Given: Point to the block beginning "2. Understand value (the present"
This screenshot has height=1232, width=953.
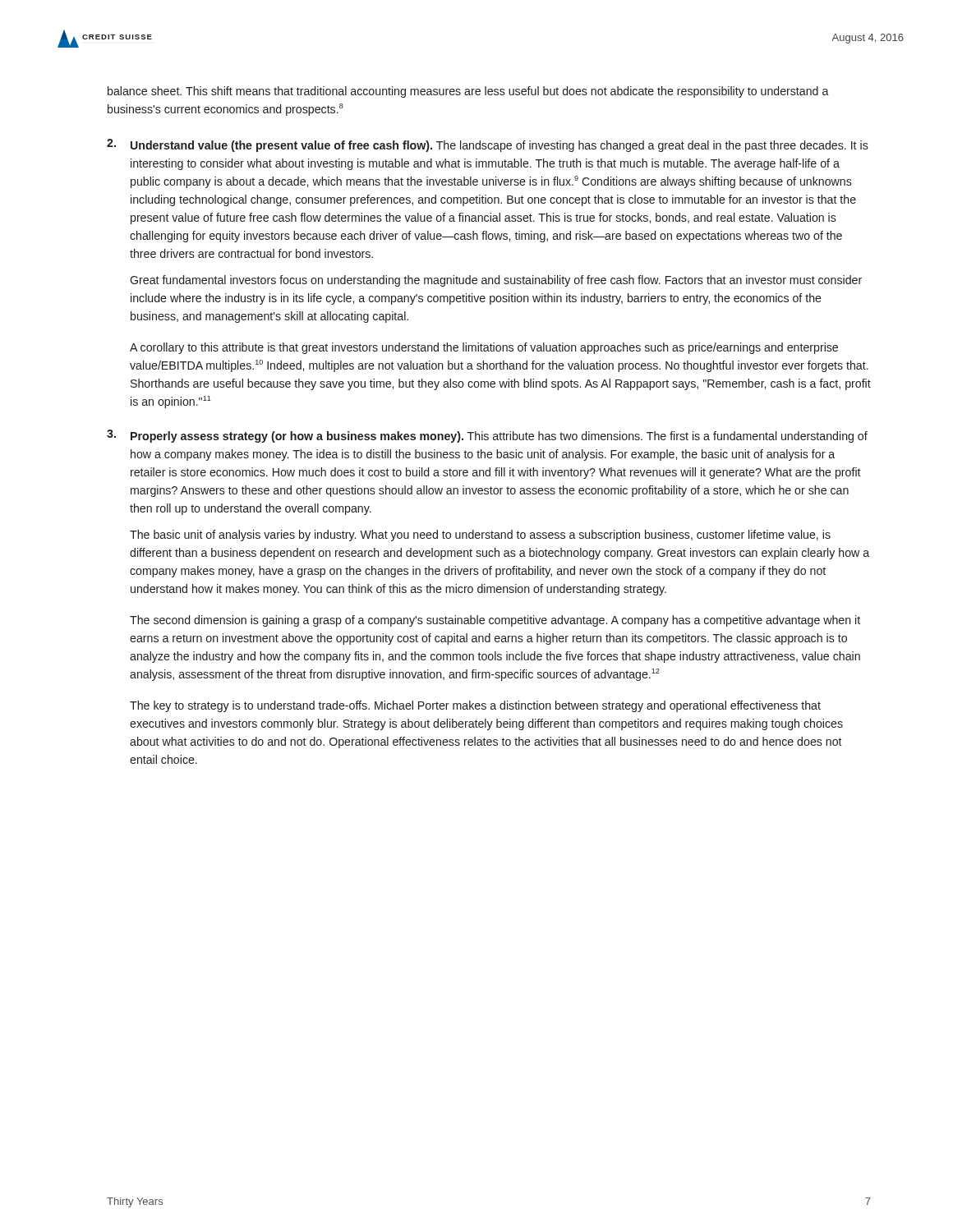Looking at the screenshot, I should tap(489, 274).
